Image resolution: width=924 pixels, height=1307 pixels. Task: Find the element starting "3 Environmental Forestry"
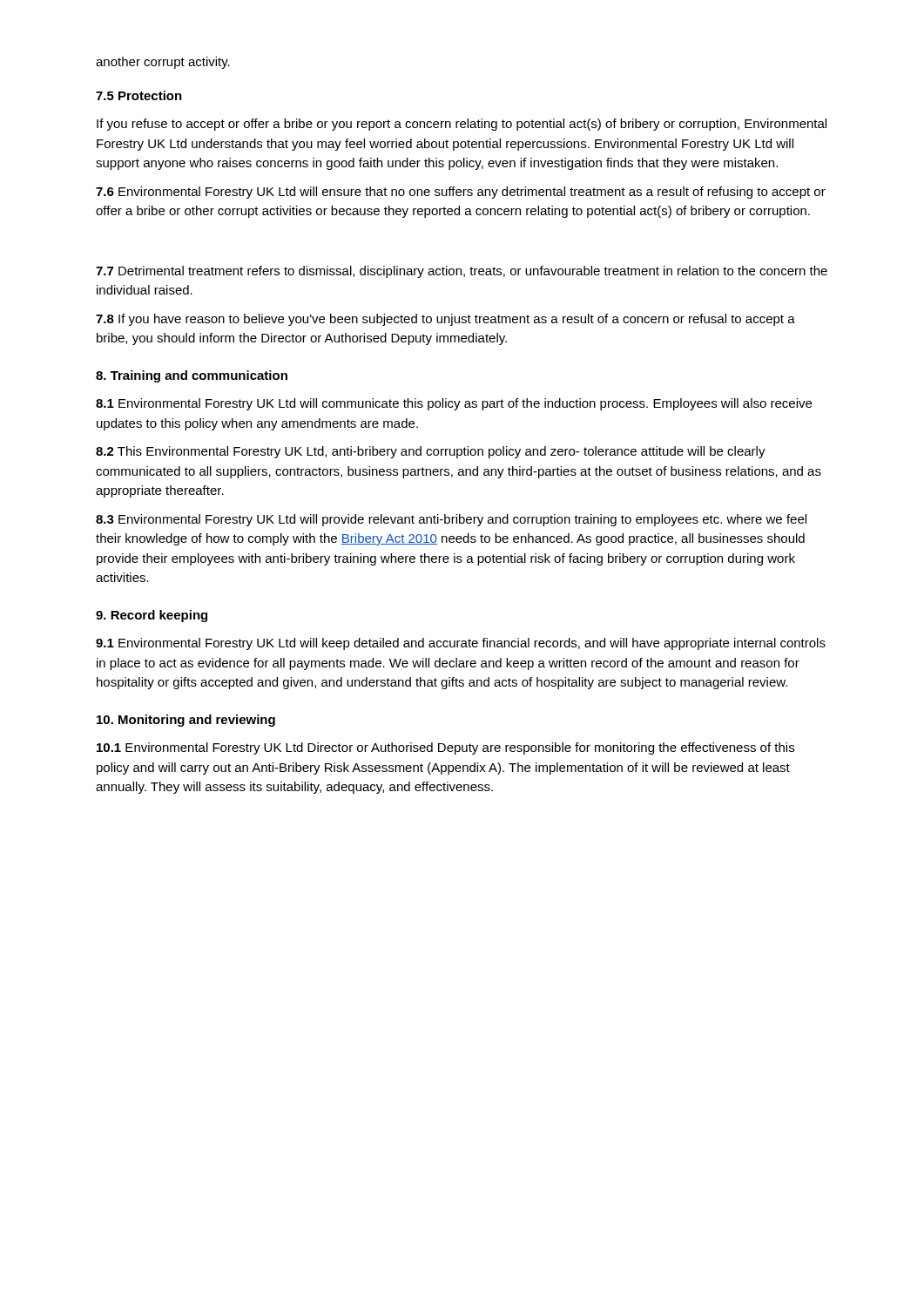(x=452, y=548)
